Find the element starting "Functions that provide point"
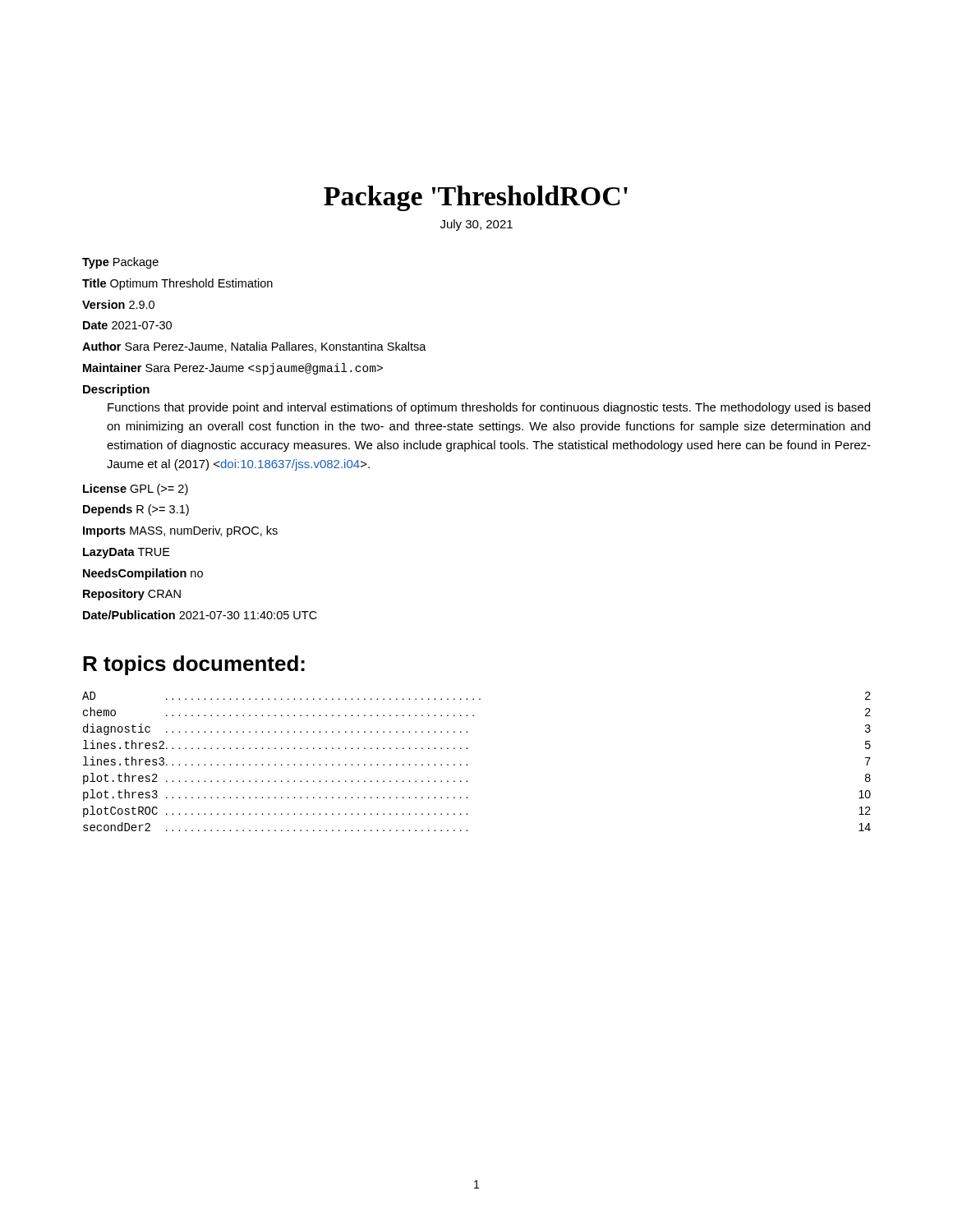The height and width of the screenshot is (1232, 953). (489, 435)
